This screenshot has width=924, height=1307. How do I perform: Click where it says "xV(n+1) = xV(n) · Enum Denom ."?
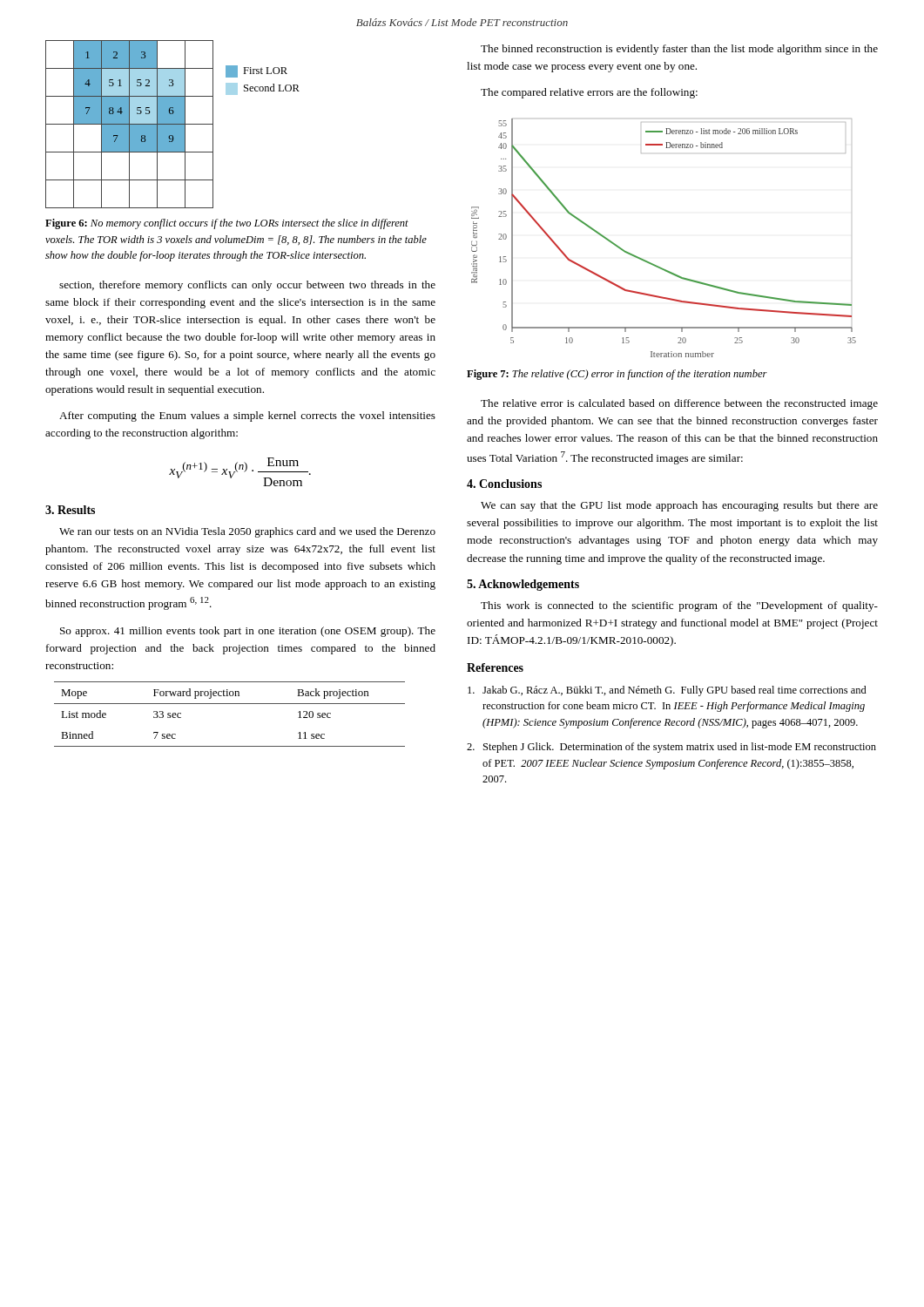pos(240,472)
